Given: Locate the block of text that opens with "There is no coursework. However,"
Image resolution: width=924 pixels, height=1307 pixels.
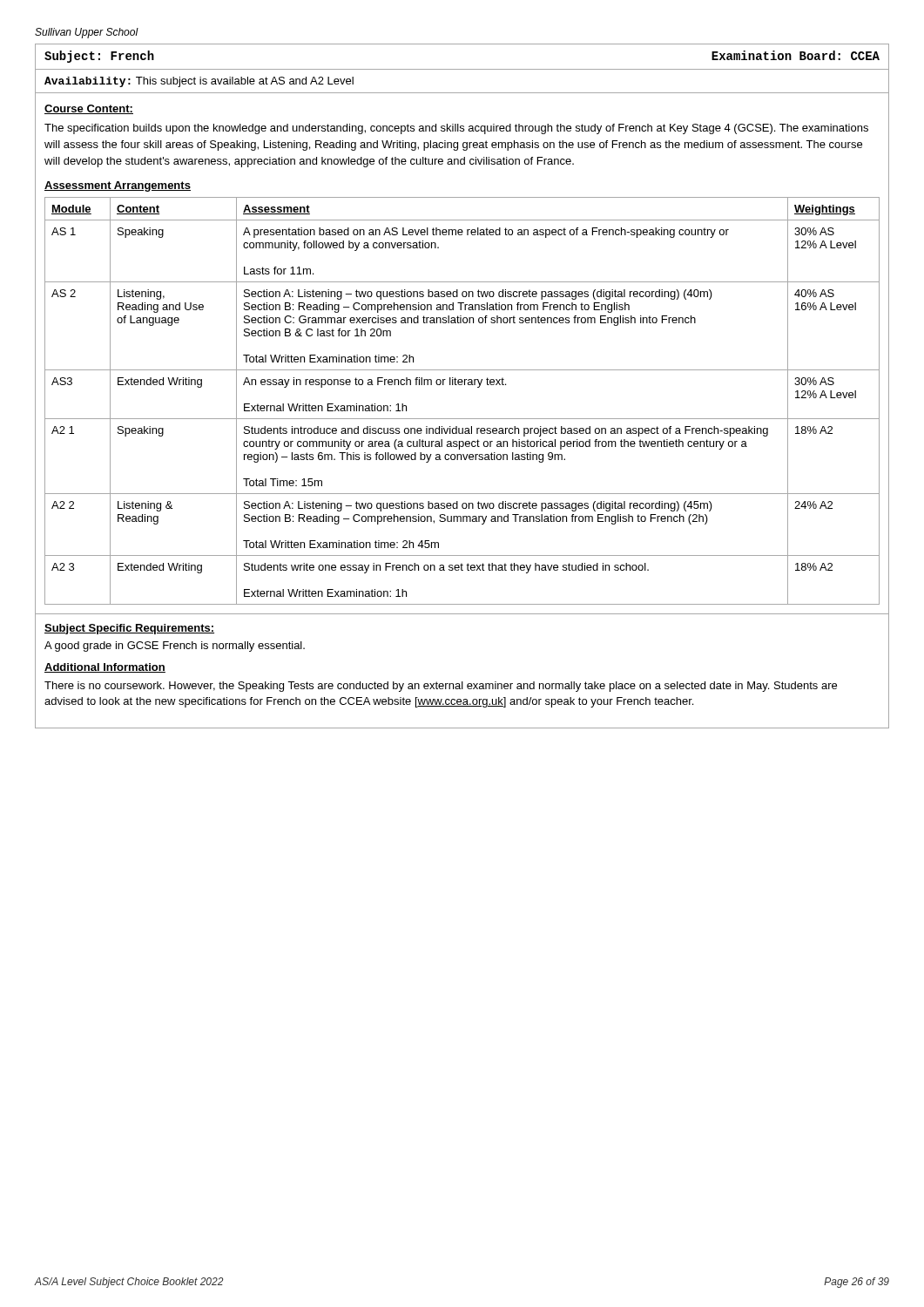Looking at the screenshot, I should 441,693.
